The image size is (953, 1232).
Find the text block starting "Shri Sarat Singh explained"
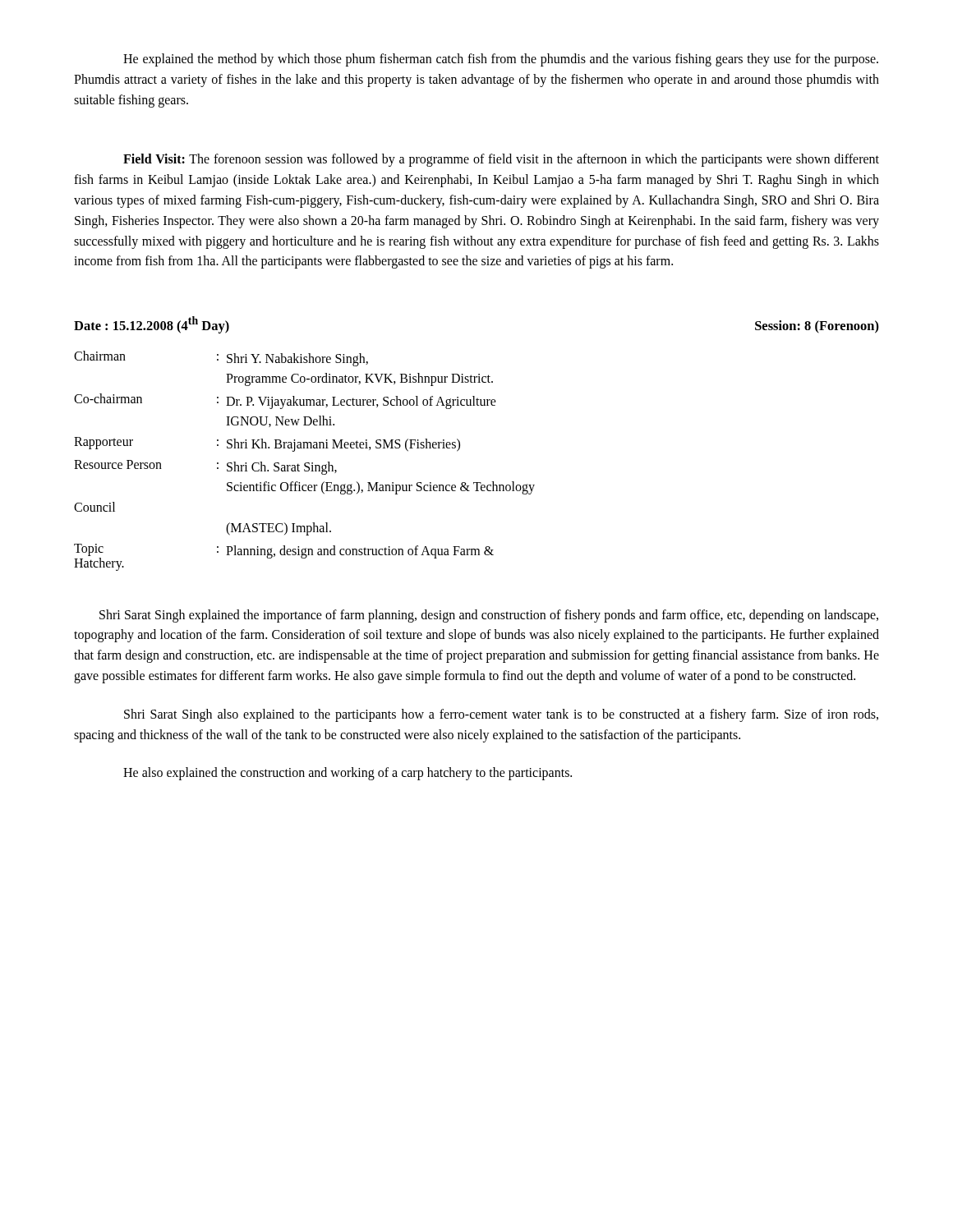tap(476, 645)
